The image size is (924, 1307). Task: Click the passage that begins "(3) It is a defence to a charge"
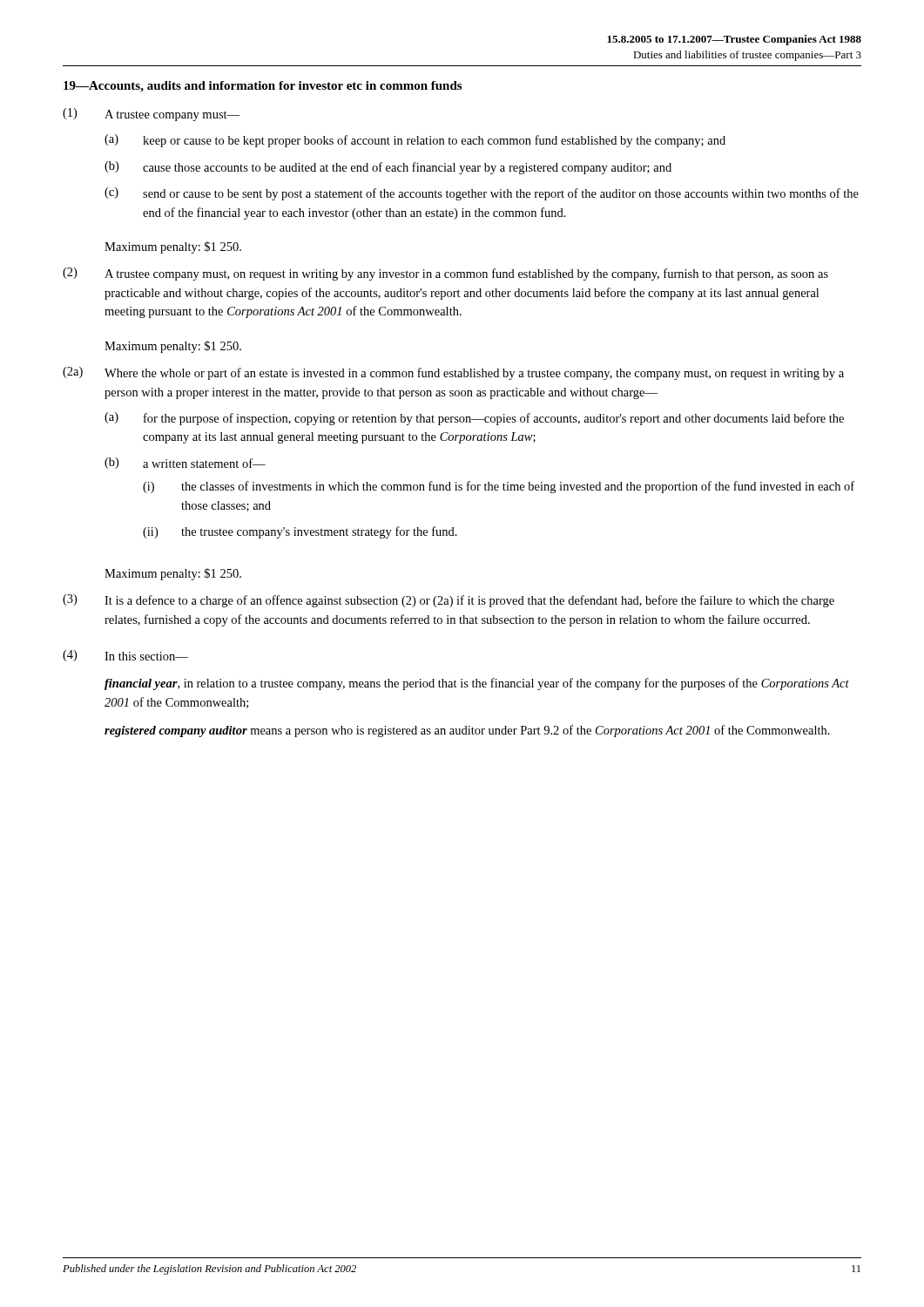462,615
